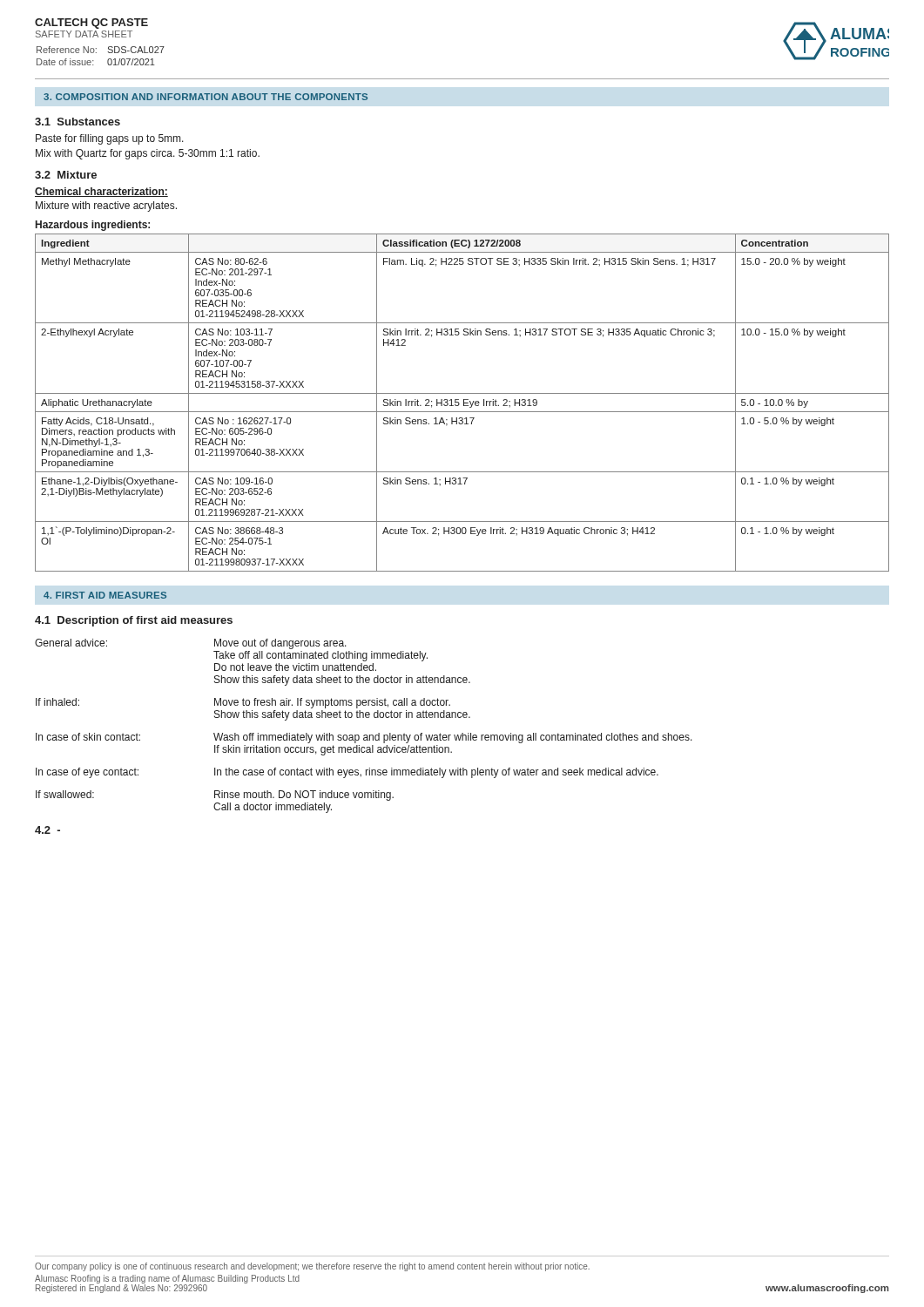
Task: Select the text block that says "If swallowed: Rinse mouth. Do"
Action: 215,801
